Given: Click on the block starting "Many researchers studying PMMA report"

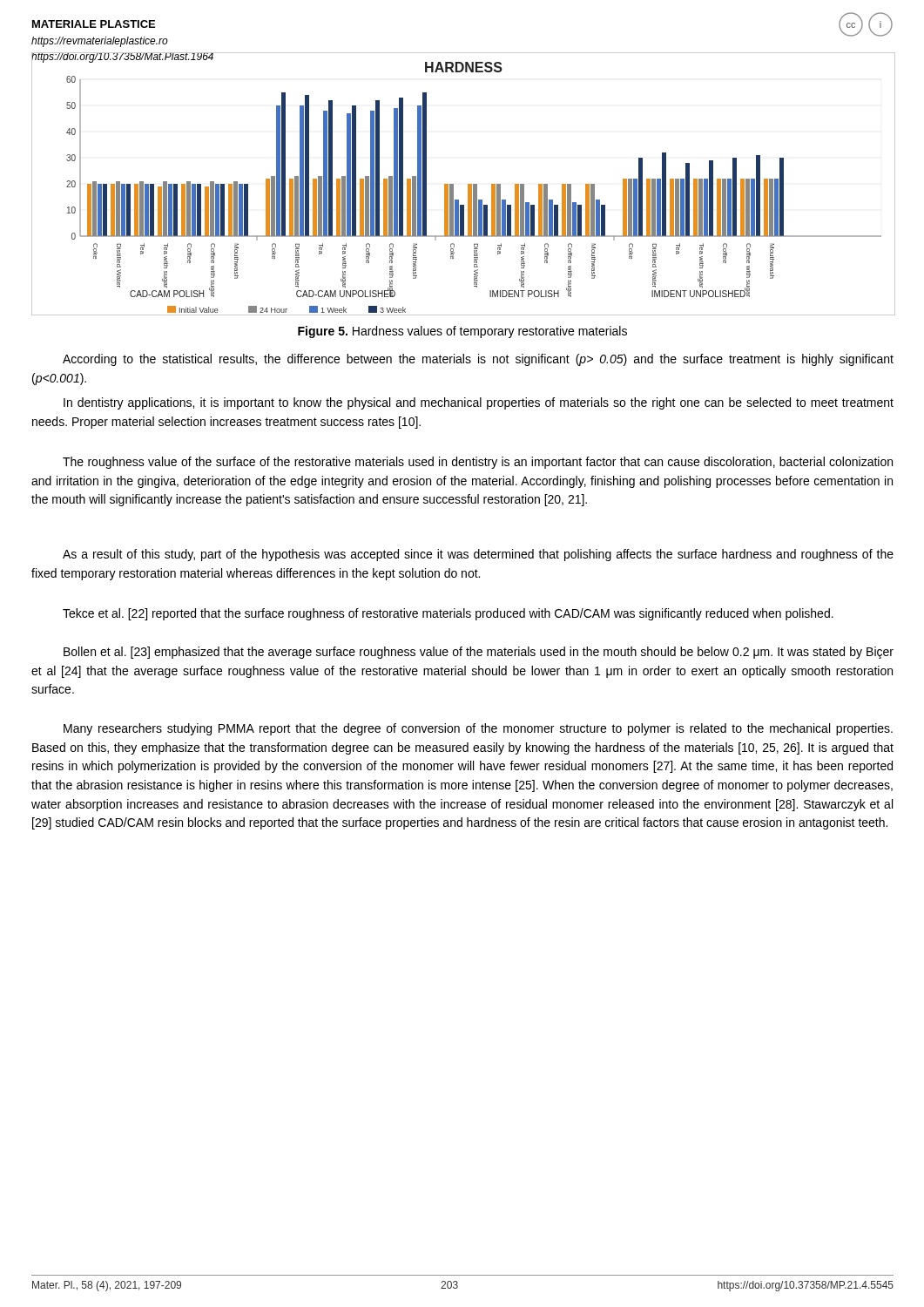Looking at the screenshot, I should (x=462, y=776).
